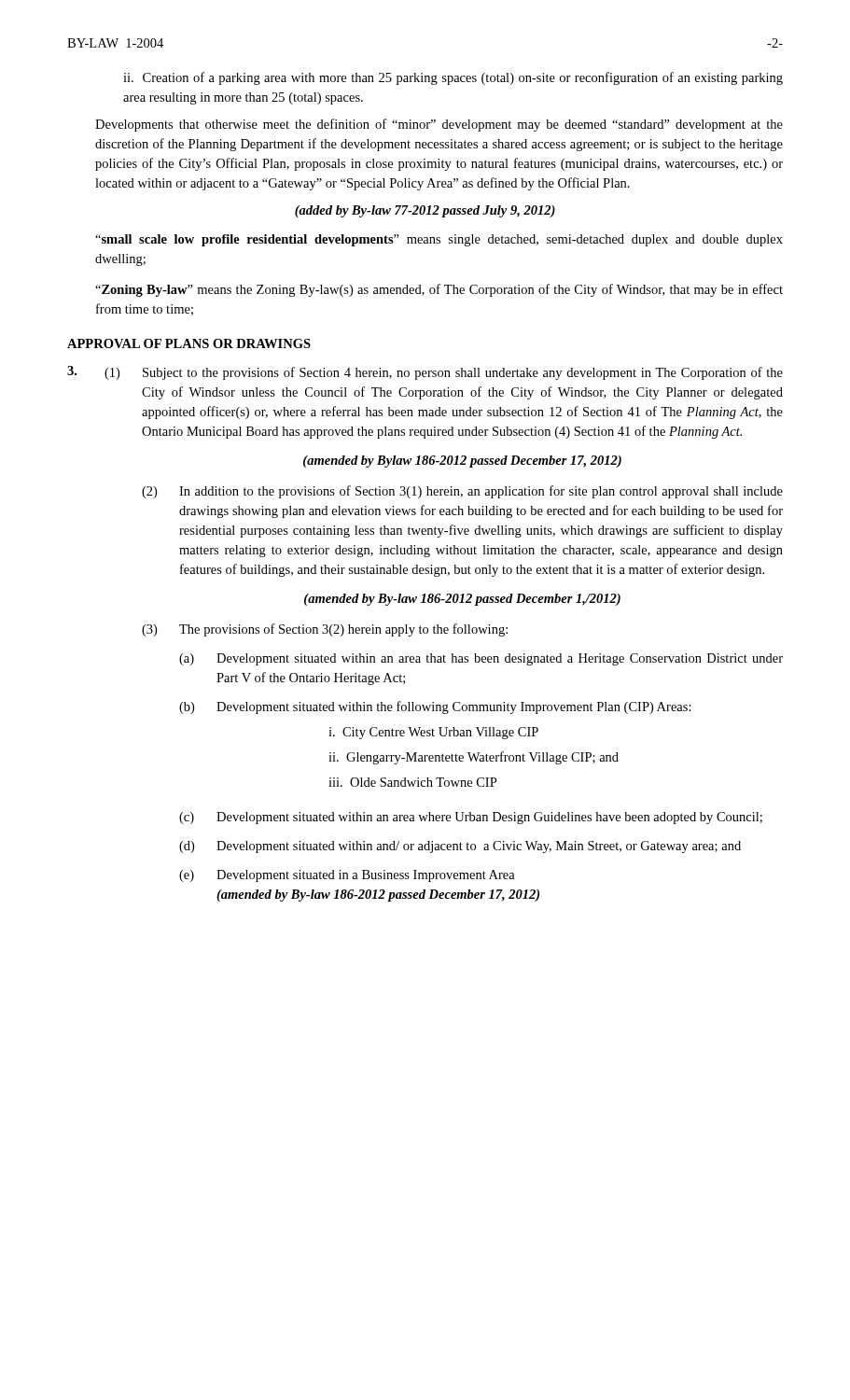This screenshot has width=850, height=1400.
Task: Locate the block of text that opens with "“small scale low profile residential"
Action: pyautogui.click(x=439, y=249)
